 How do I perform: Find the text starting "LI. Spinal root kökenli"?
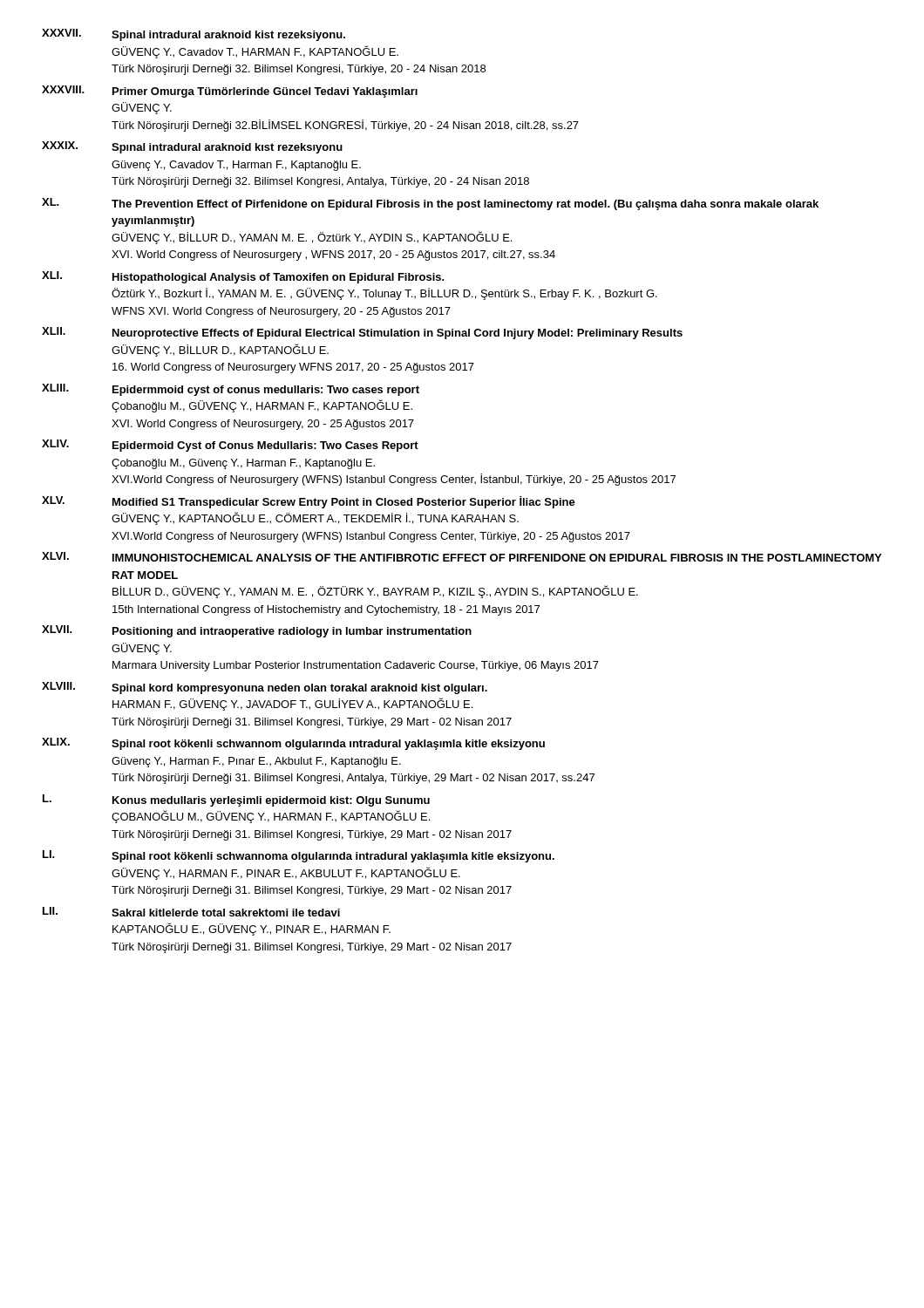pyautogui.click(x=462, y=873)
